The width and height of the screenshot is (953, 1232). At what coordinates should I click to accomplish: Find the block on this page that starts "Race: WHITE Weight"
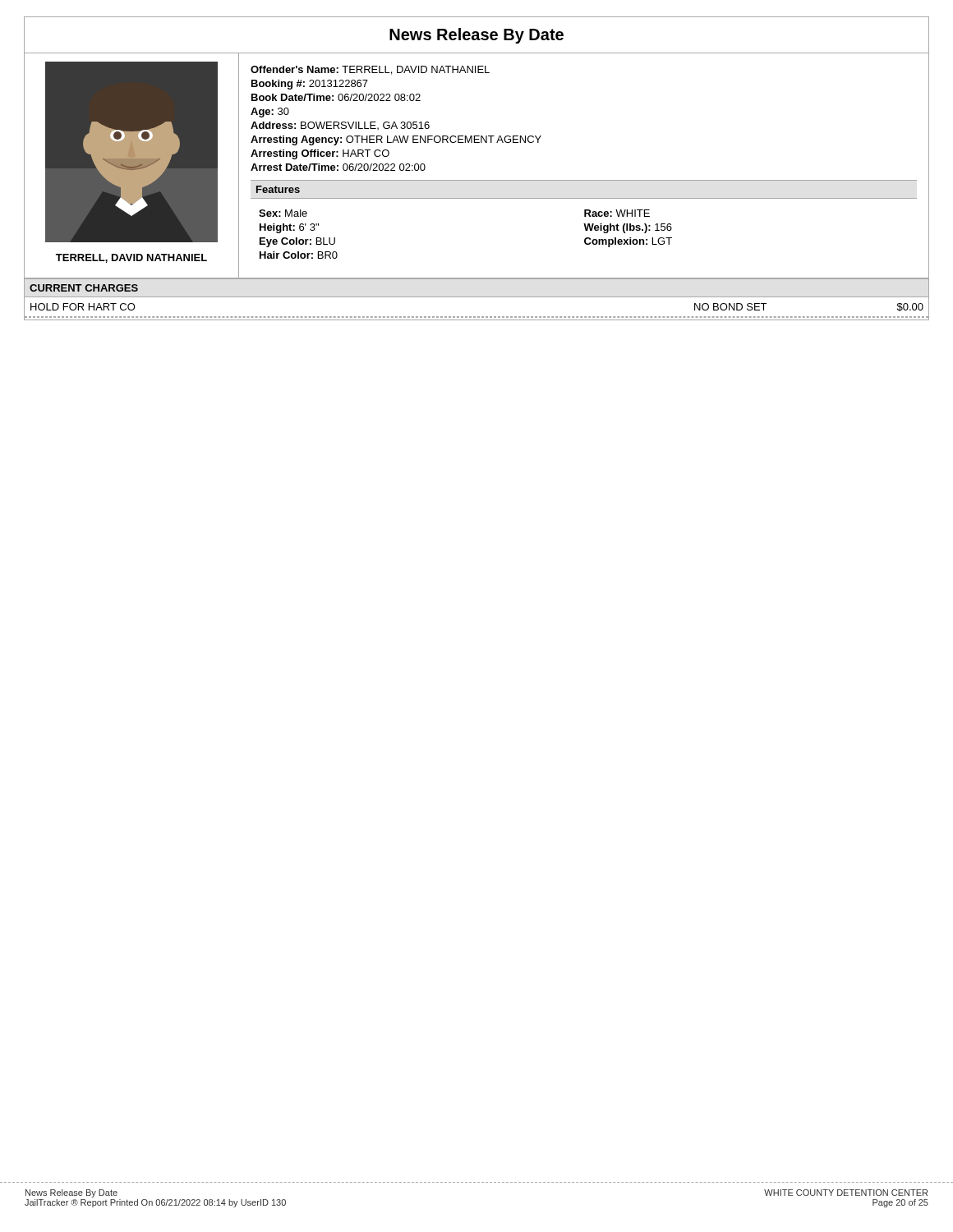(x=617, y=213)
